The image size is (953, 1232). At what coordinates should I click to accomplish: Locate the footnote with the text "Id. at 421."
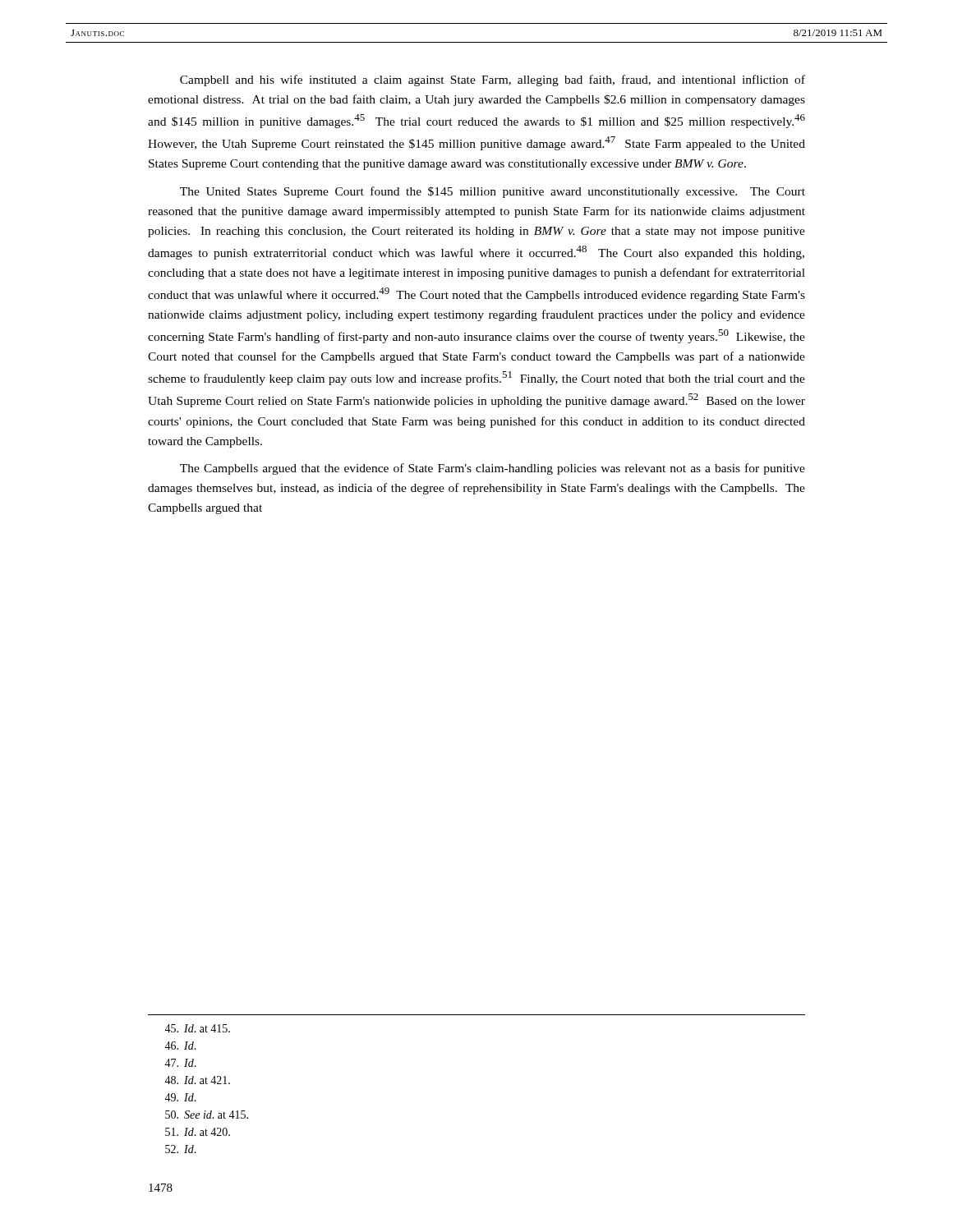click(x=197, y=1080)
